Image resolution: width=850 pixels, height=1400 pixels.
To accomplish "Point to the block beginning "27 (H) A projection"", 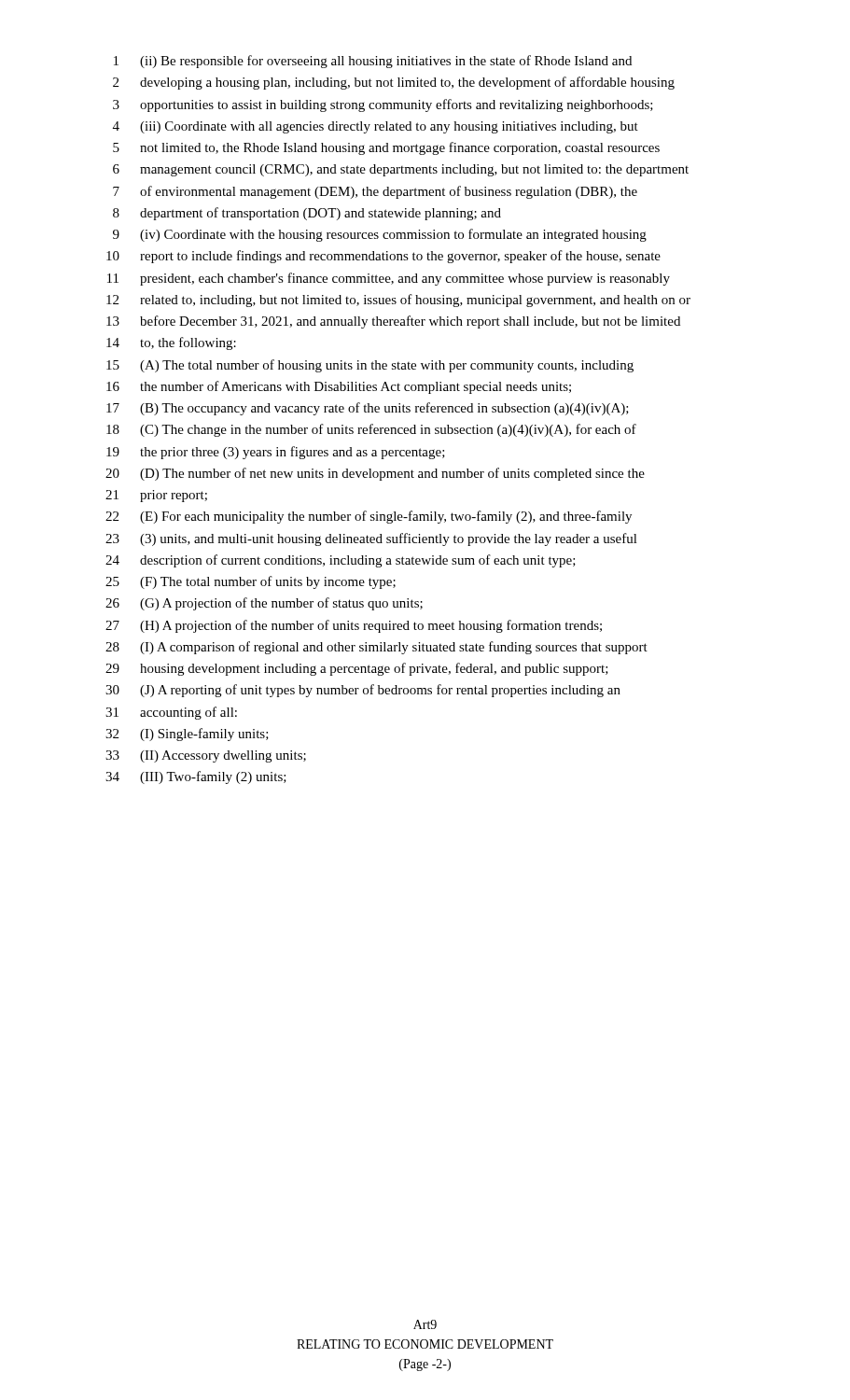I will [x=425, y=625].
